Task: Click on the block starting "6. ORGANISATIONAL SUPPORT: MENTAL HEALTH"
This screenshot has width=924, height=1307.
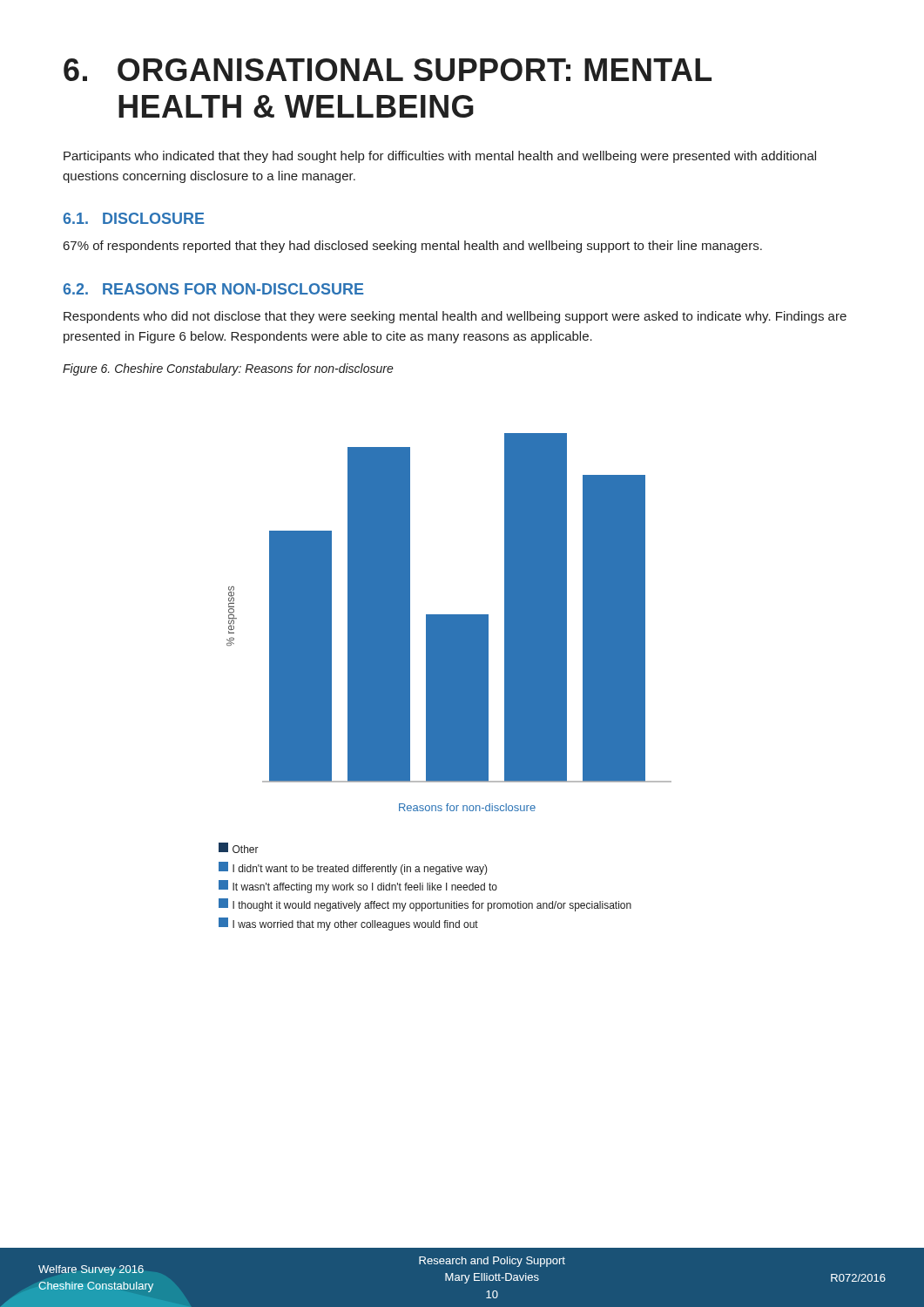Action: pyautogui.click(x=462, y=89)
